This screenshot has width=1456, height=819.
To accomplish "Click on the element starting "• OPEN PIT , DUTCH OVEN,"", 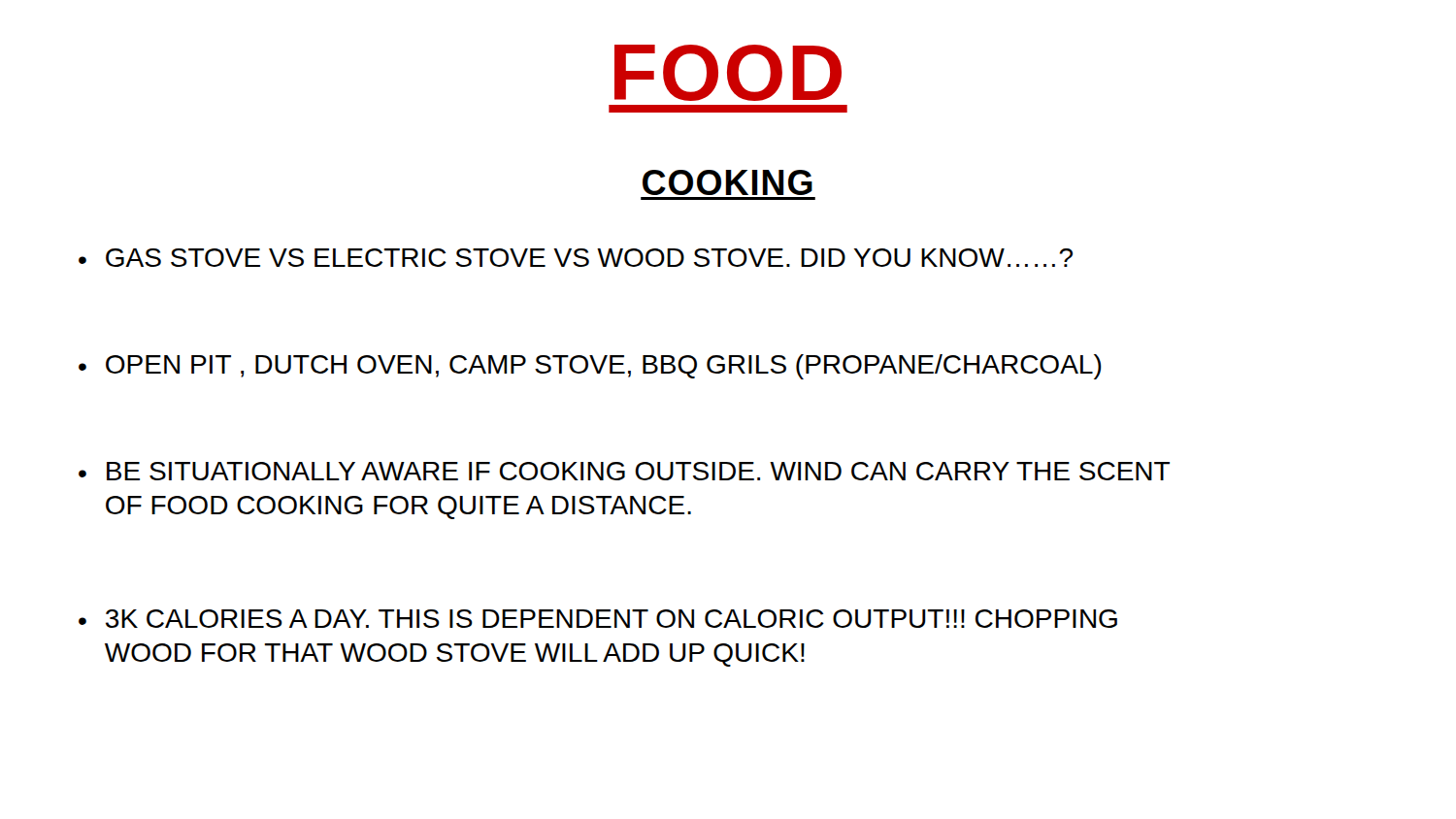I will pyautogui.click(x=590, y=365).
